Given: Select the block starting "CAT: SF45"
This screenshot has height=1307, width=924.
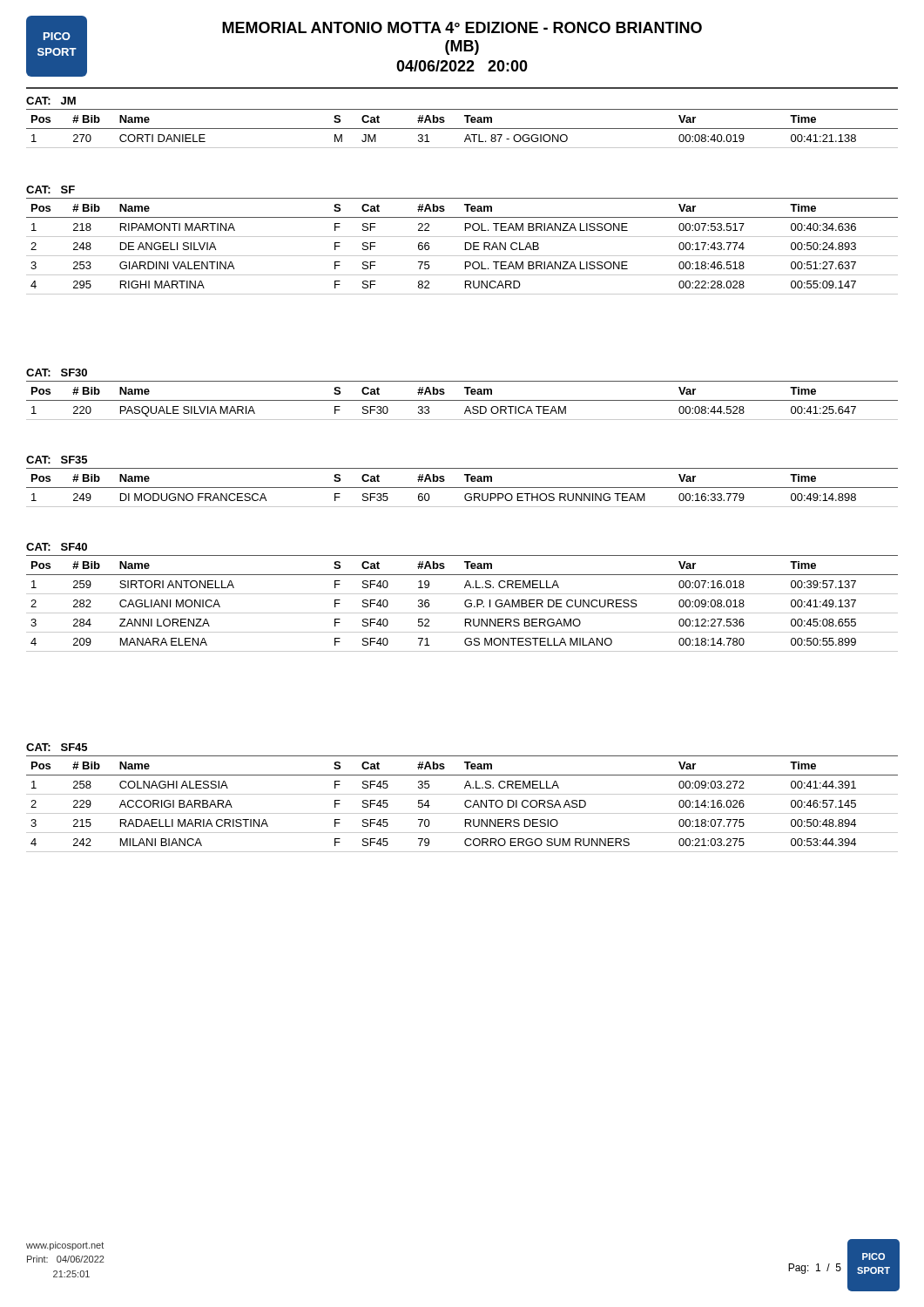Looking at the screenshot, I should click(x=57, y=747).
